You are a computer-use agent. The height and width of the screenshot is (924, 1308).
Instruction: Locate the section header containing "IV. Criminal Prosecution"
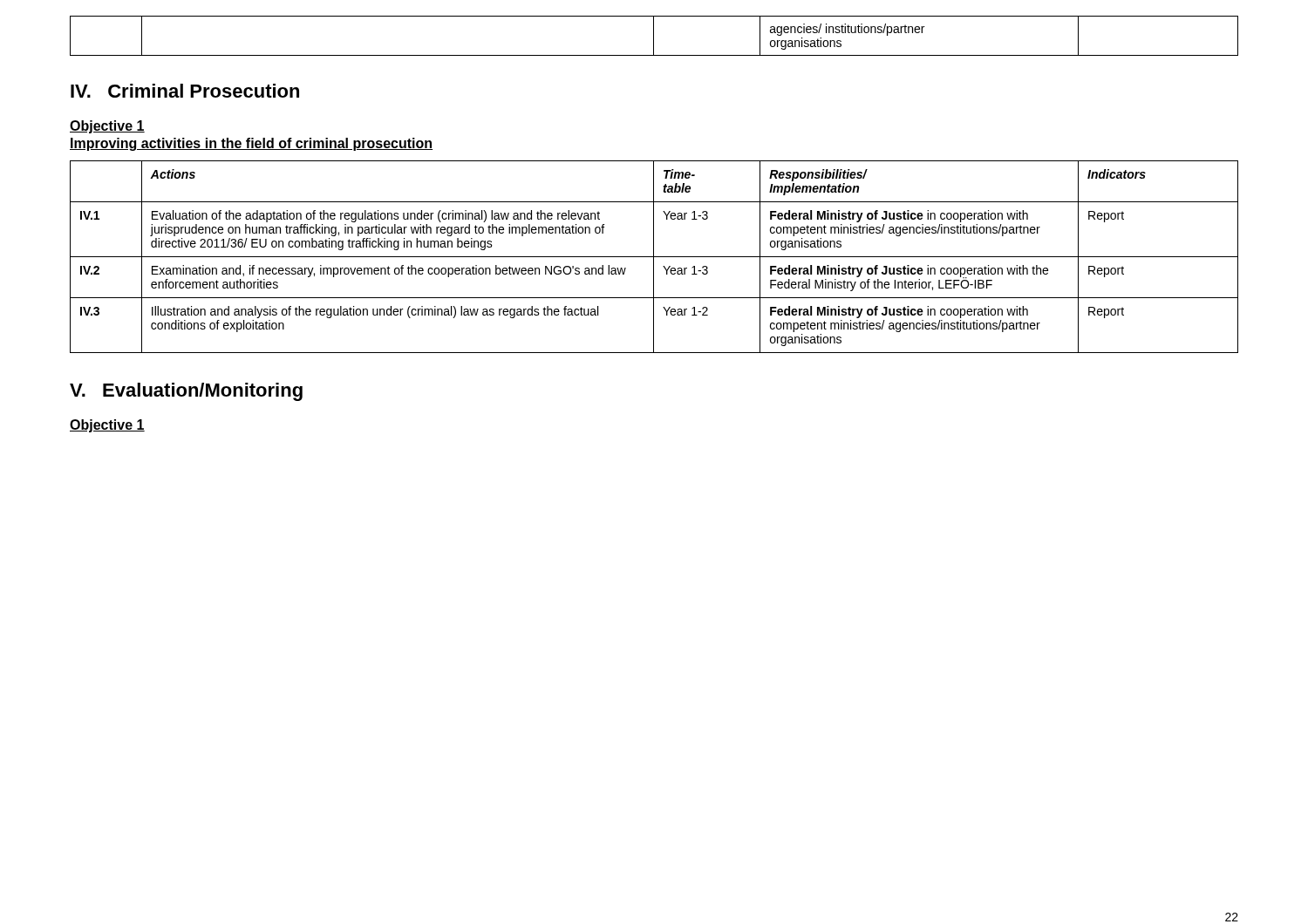185,91
